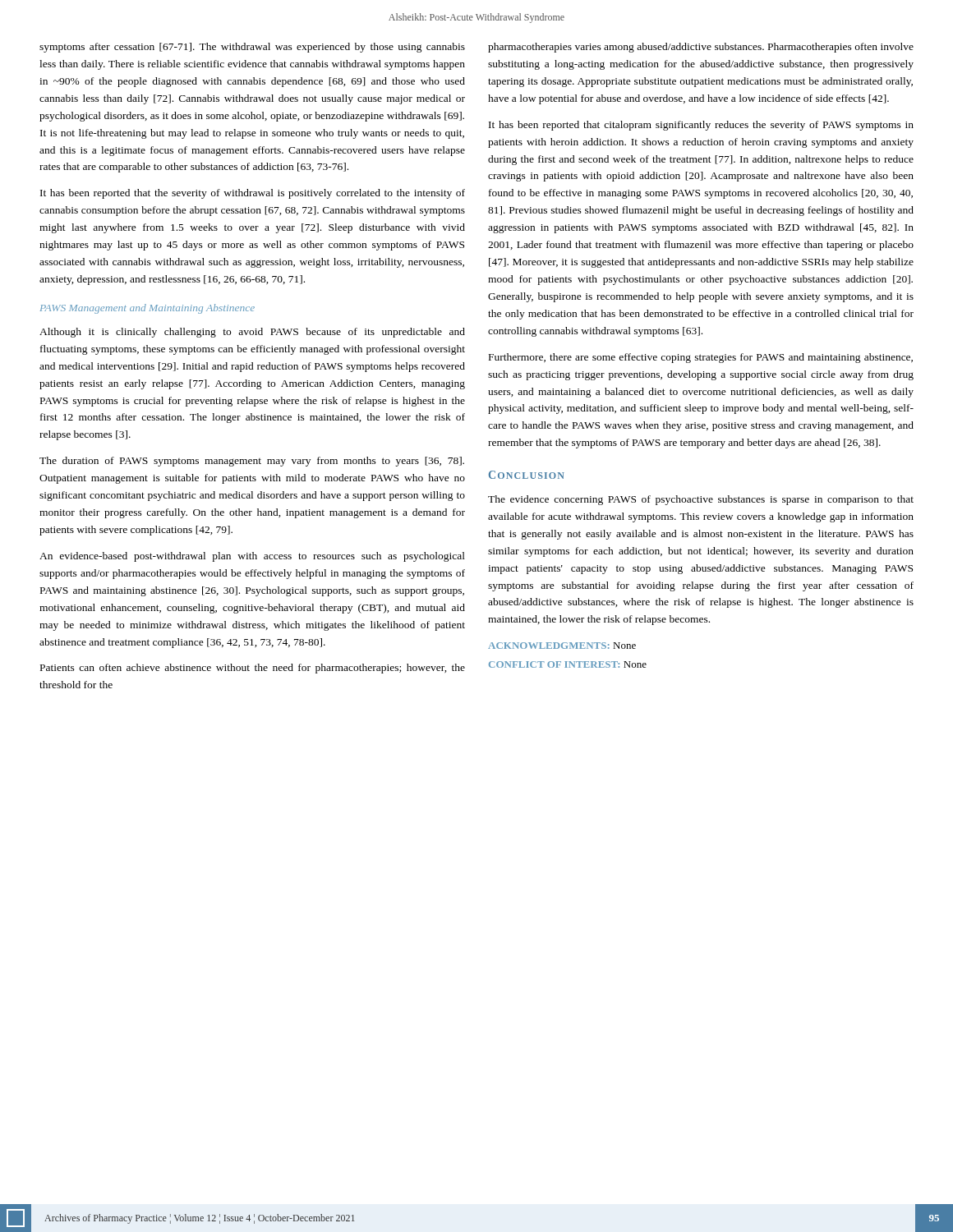Click on the element starting "Patients can often"
Screen dimensions: 1232x953
[252, 677]
